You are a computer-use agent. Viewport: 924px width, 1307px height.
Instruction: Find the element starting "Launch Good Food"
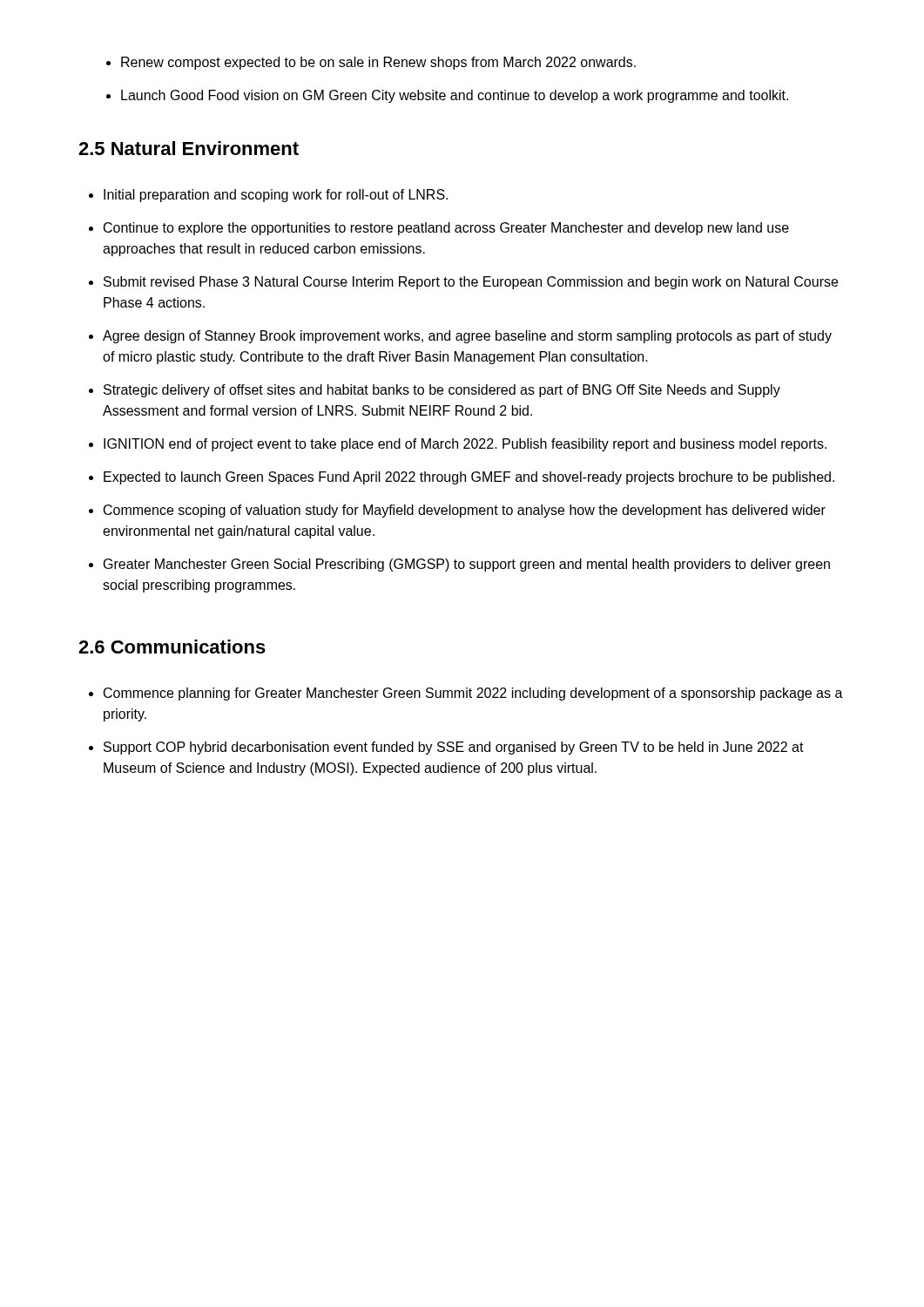(455, 95)
